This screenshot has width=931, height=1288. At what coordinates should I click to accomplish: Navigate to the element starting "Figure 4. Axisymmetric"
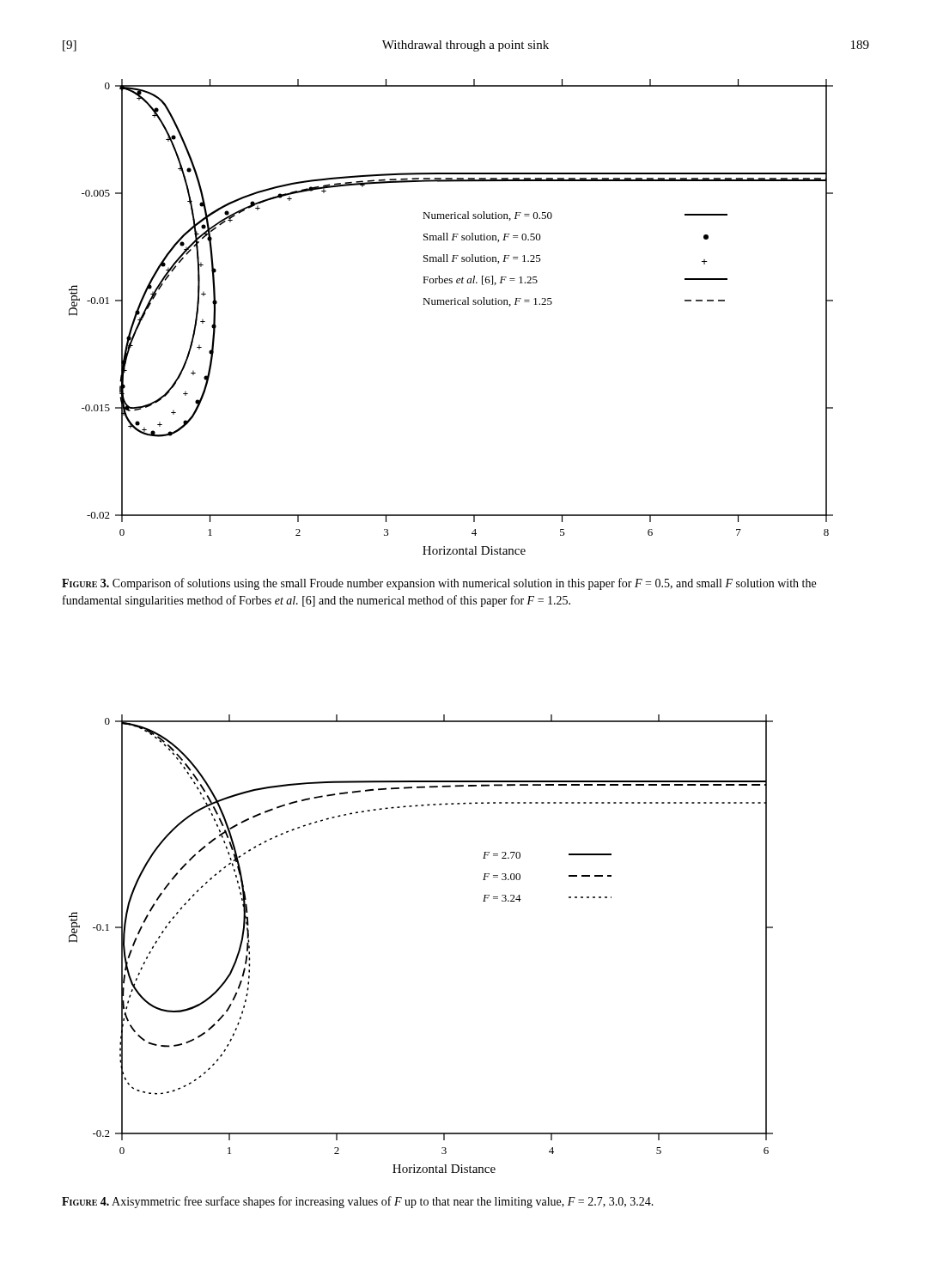click(x=358, y=1202)
